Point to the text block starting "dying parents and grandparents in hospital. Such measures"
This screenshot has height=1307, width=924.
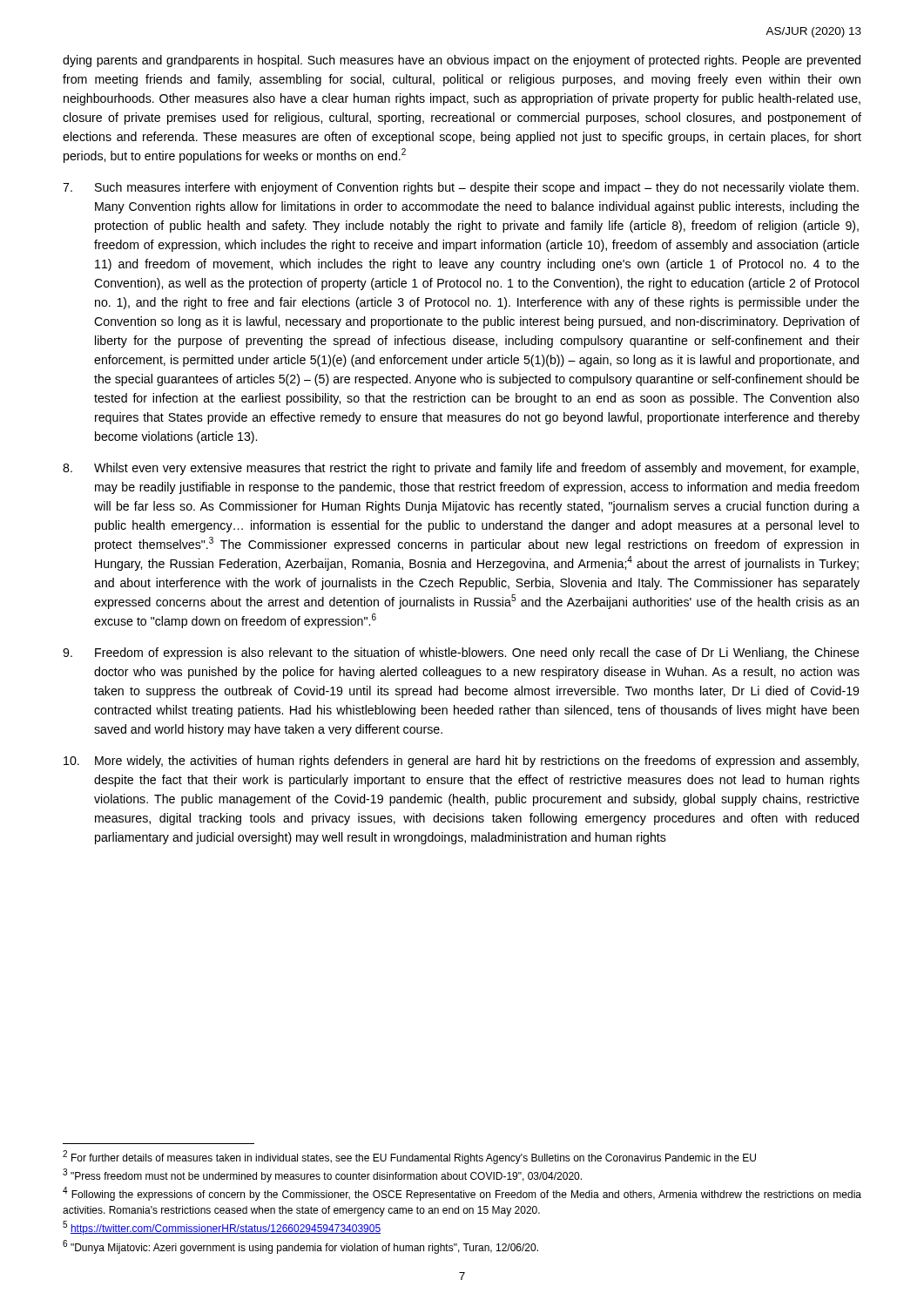click(462, 108)
